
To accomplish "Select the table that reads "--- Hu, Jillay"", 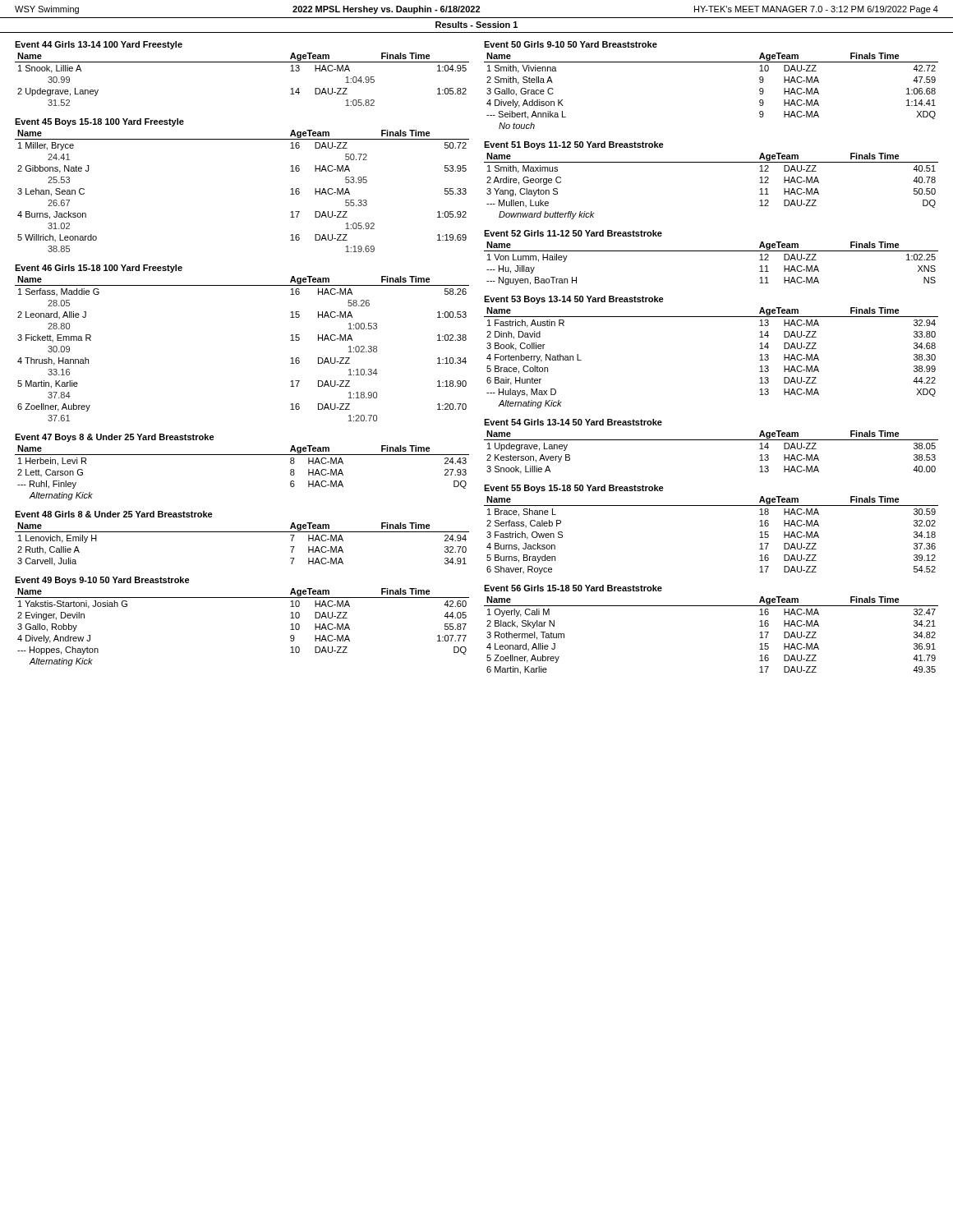I will click(711, 262).
